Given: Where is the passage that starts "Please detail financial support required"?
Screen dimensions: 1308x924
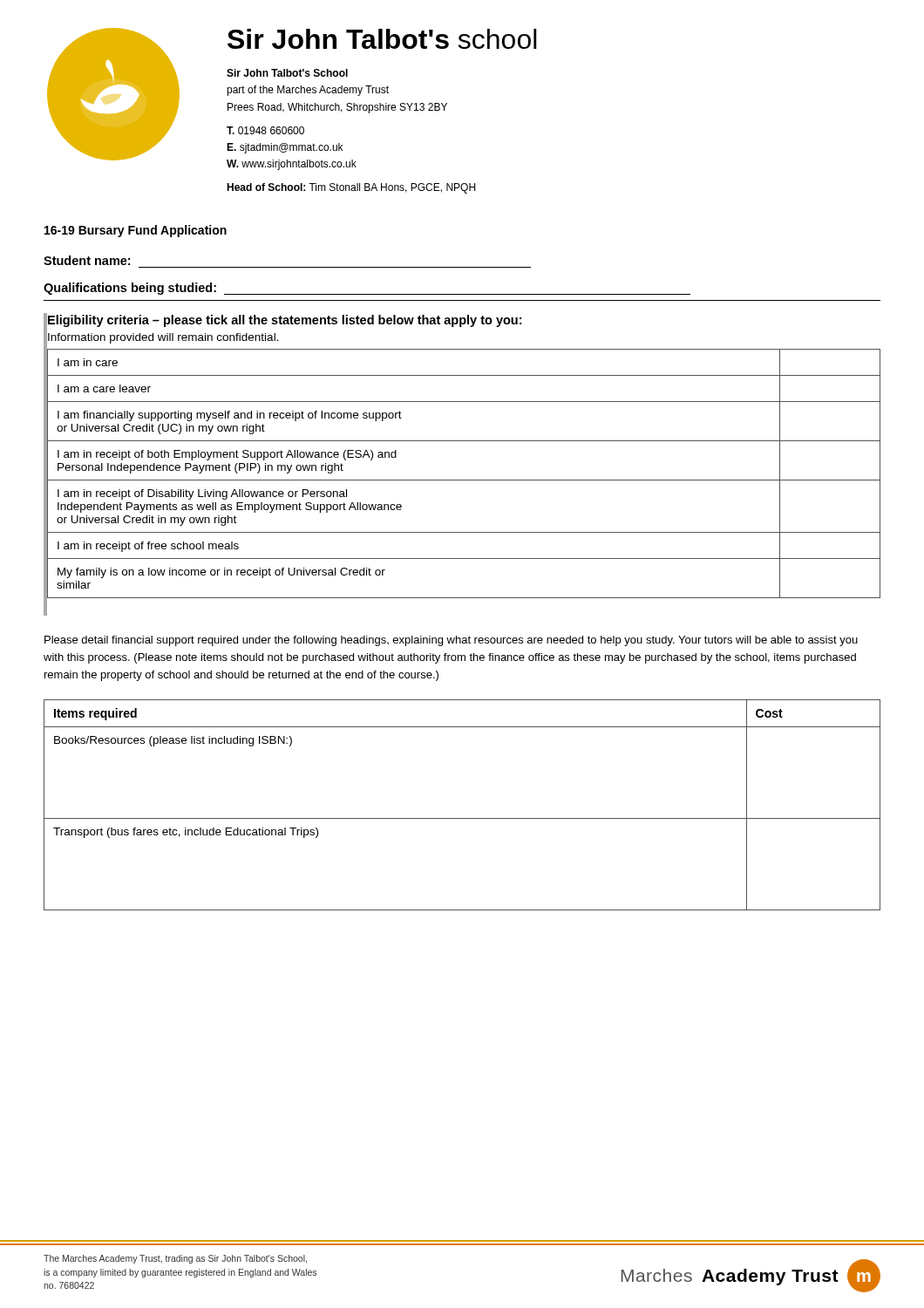Looking at the screenshot, I should click(451, 657).
